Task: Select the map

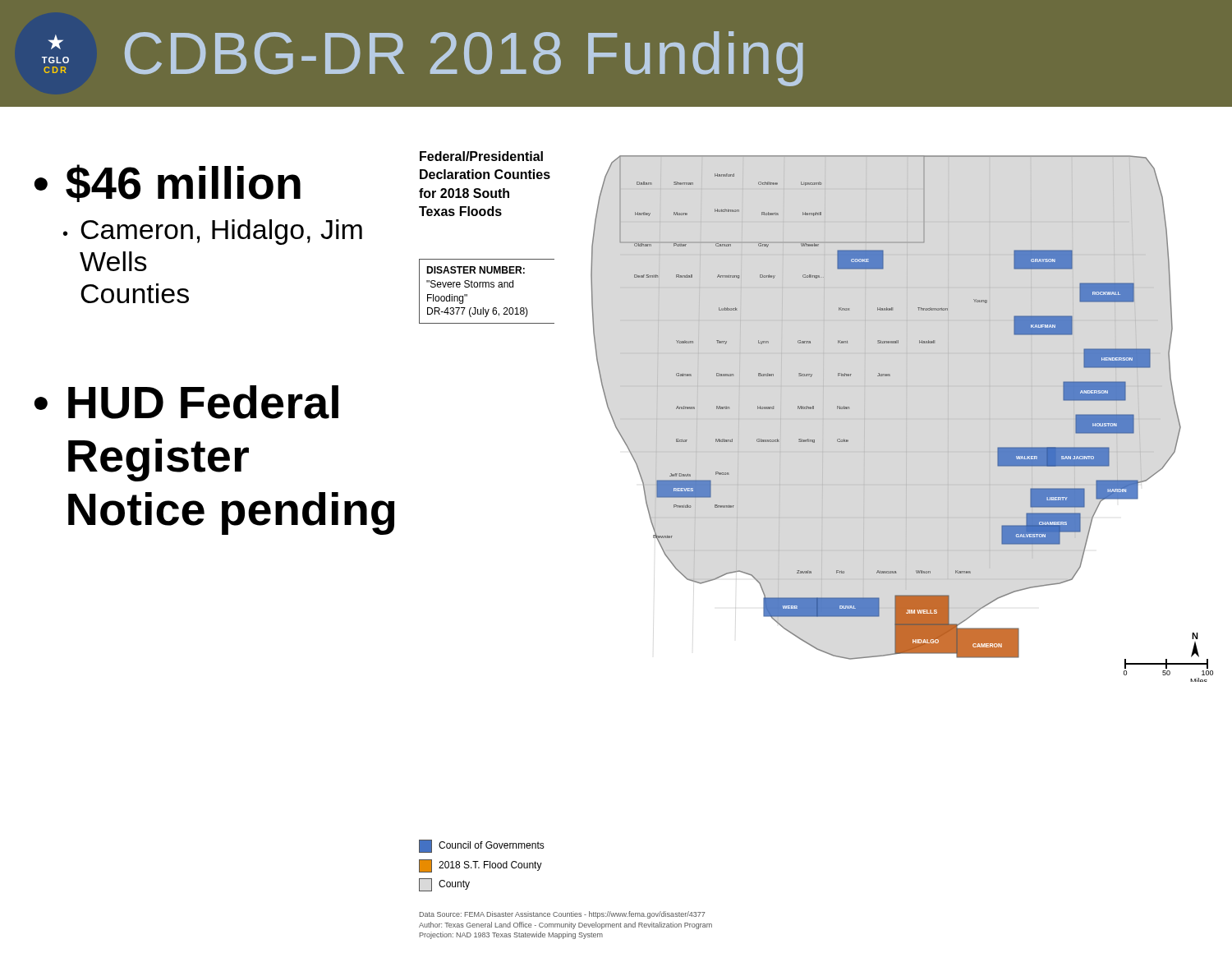Action: pyautogui.click(x=889, y=534)
